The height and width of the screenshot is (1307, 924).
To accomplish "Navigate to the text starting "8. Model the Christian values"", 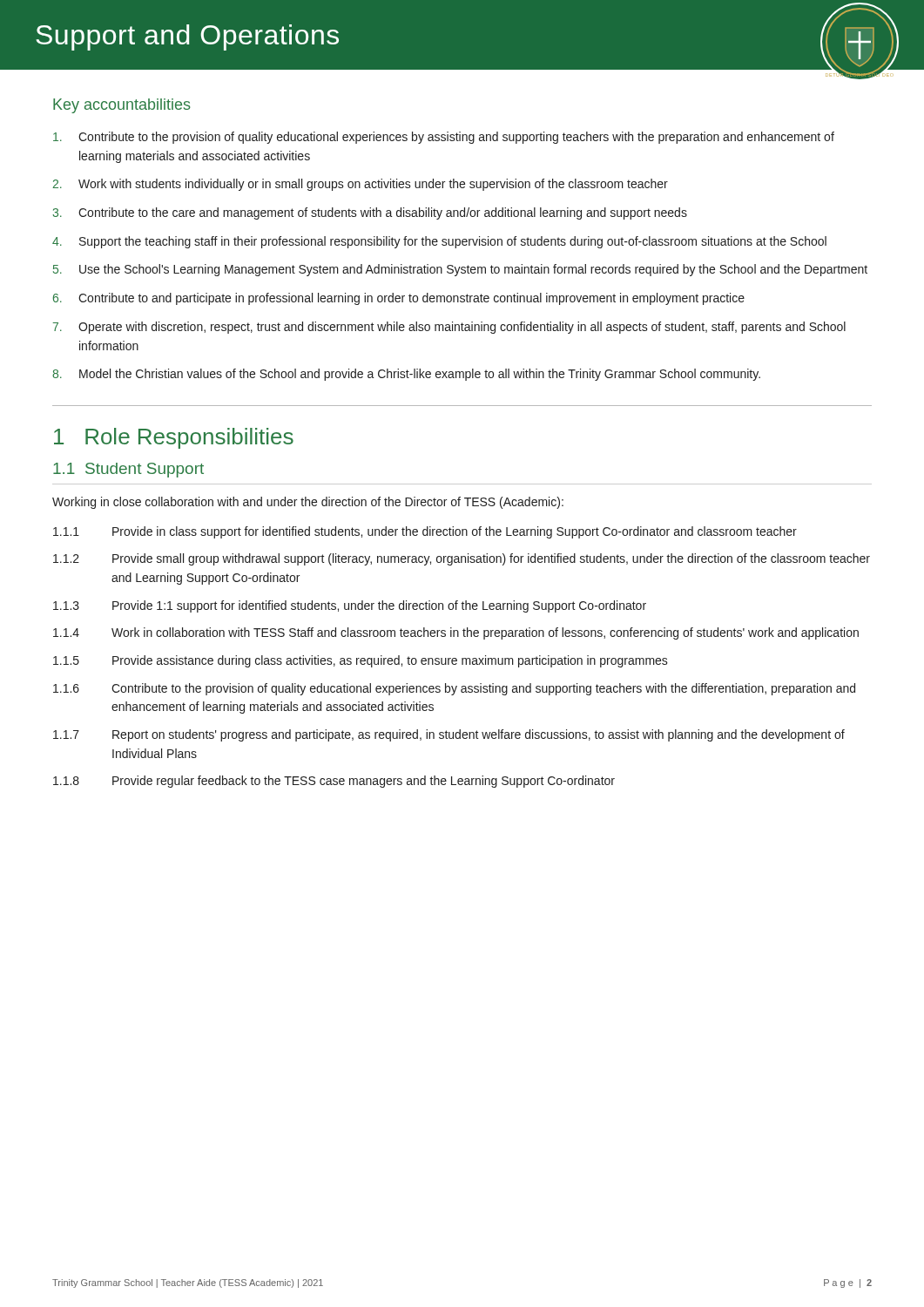I will pyautogui.click(x=407, y=375).
